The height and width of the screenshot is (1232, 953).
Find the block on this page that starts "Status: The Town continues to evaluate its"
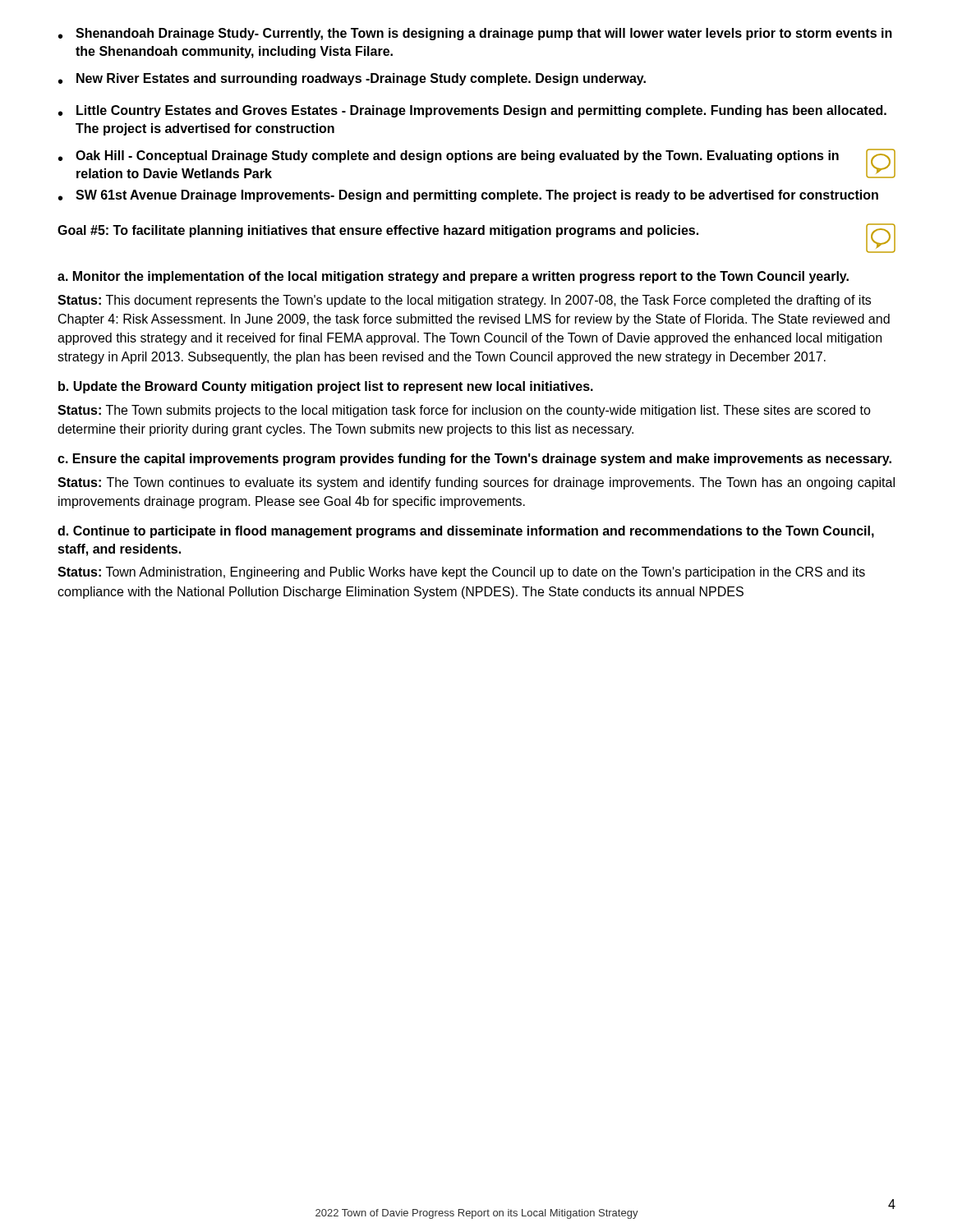[x=476, y=492]
